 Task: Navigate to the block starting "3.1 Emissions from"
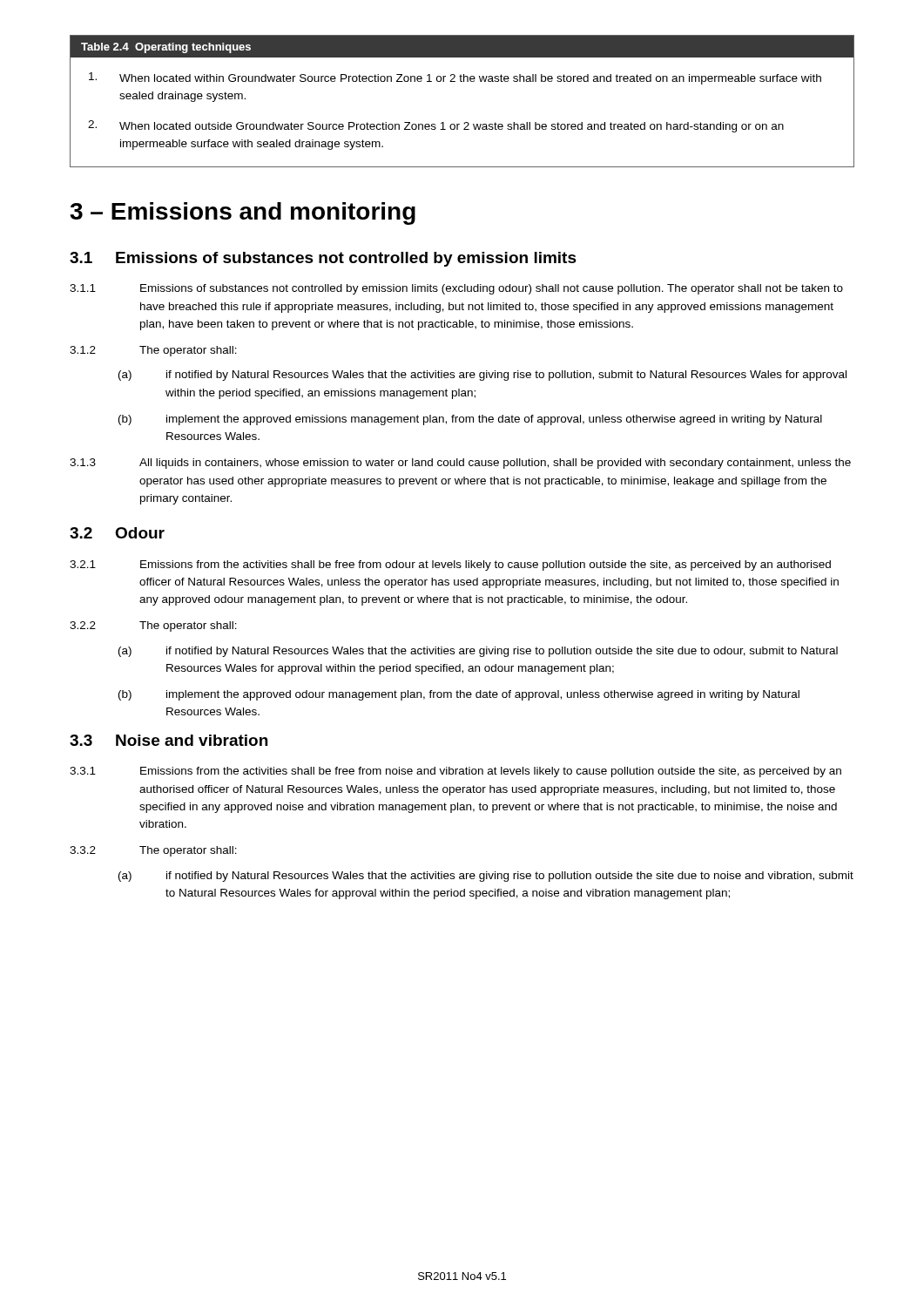point(462,798)
